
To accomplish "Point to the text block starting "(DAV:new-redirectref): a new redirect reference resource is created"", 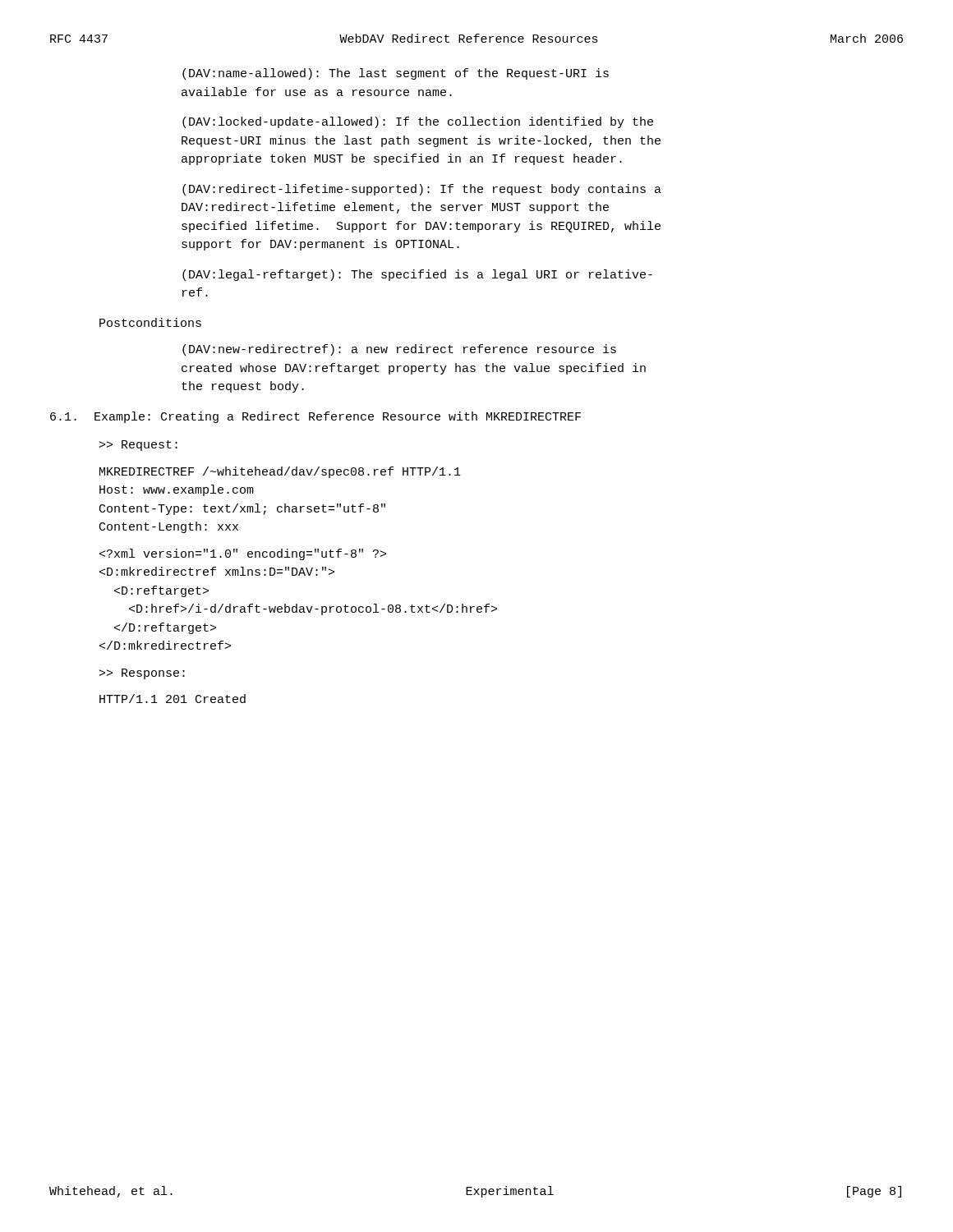I will point(414,369).
